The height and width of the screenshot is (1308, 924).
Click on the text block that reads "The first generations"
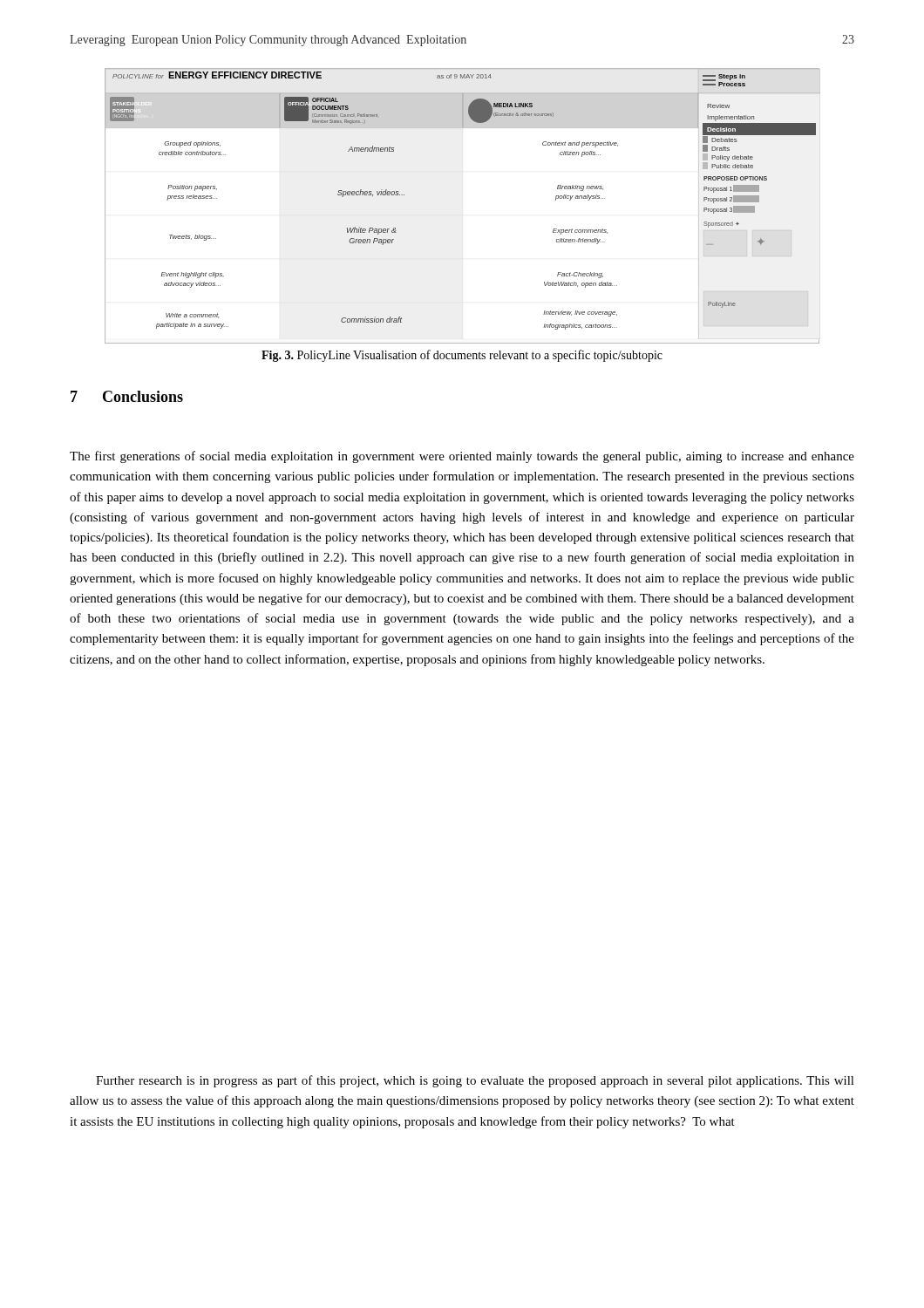point(462,558)
